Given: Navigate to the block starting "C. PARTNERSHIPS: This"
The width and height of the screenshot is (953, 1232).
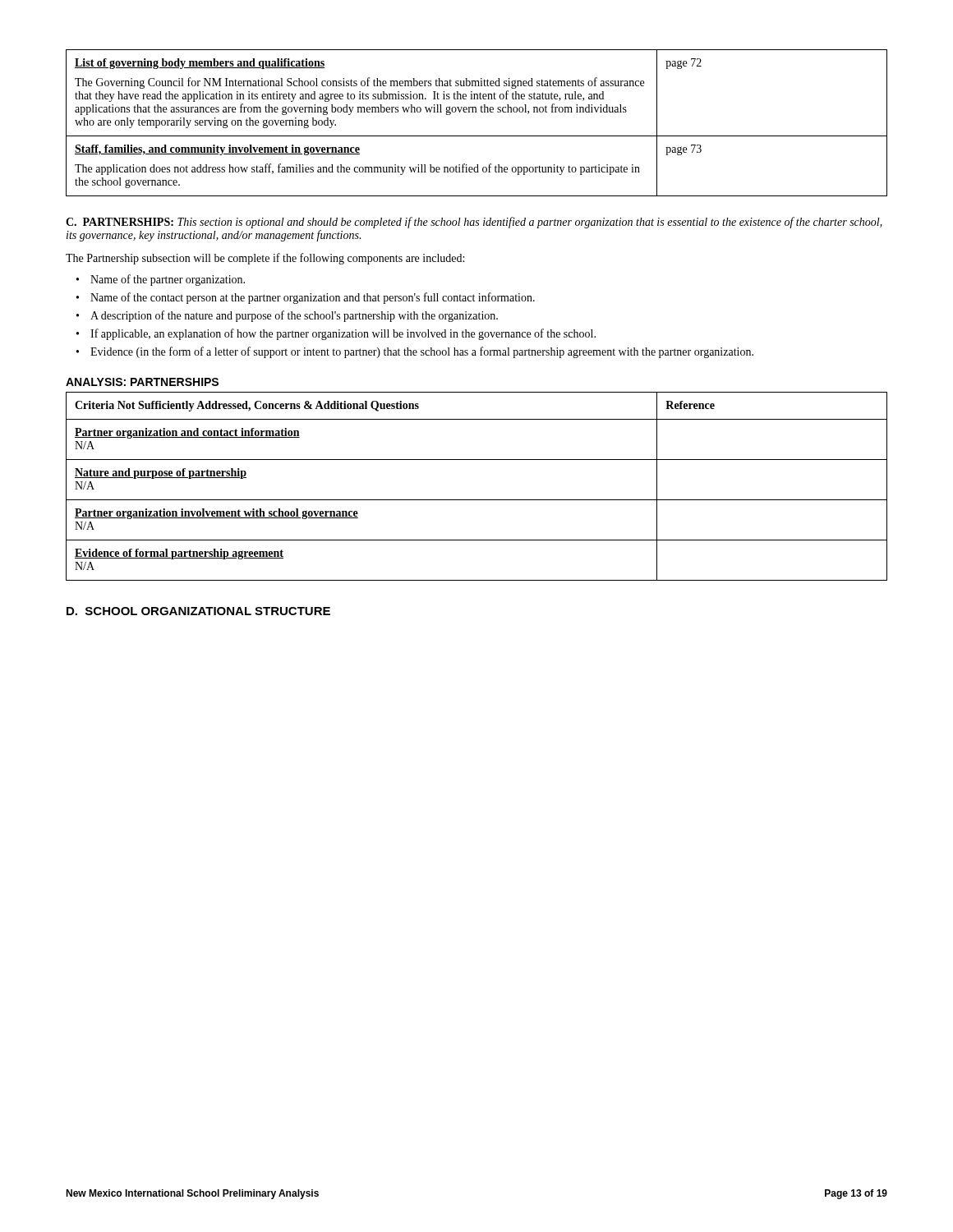Looking at the screenshot, I should pos(474,229).
